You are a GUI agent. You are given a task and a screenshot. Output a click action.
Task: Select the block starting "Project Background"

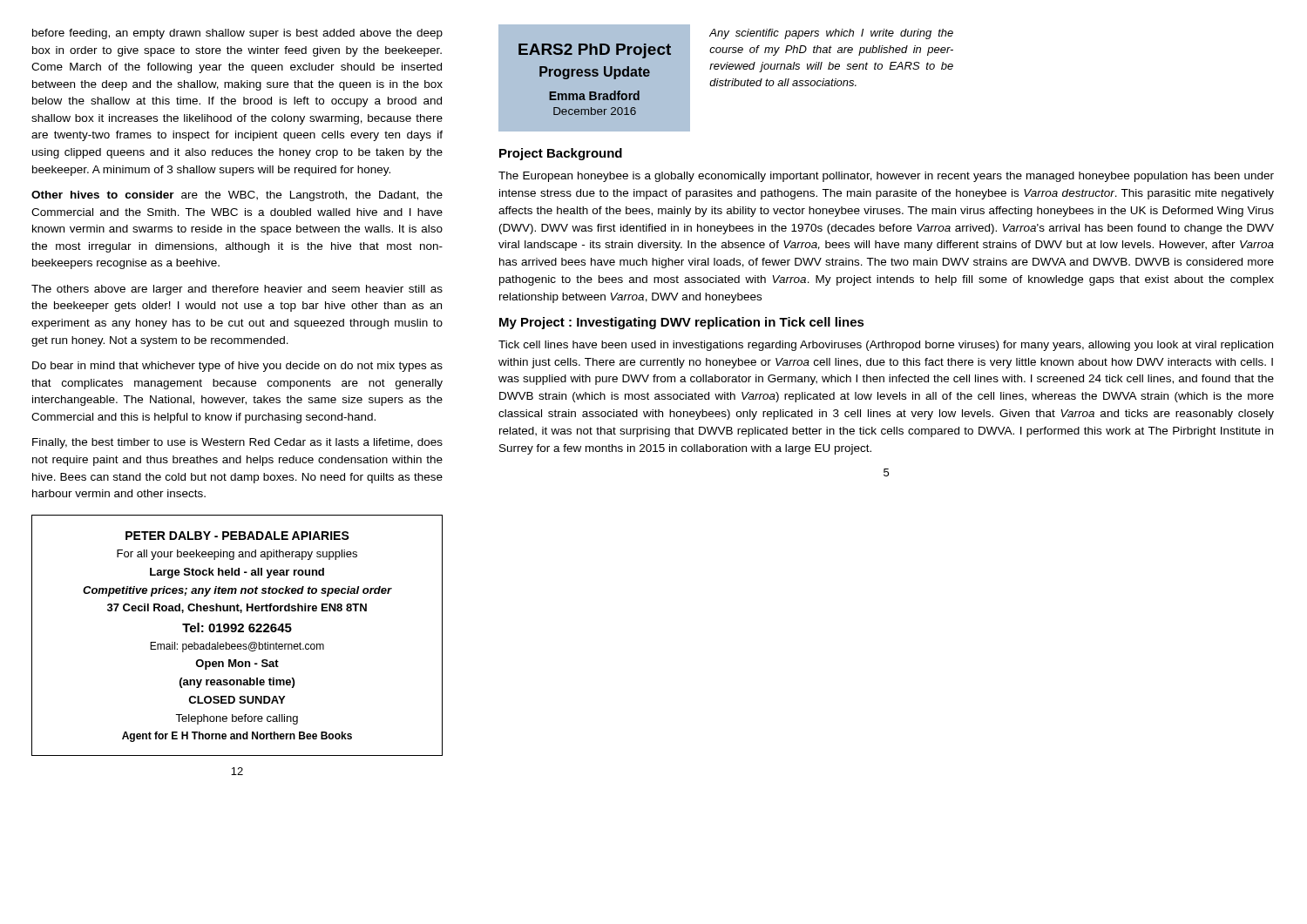click(x=561, y=154)
